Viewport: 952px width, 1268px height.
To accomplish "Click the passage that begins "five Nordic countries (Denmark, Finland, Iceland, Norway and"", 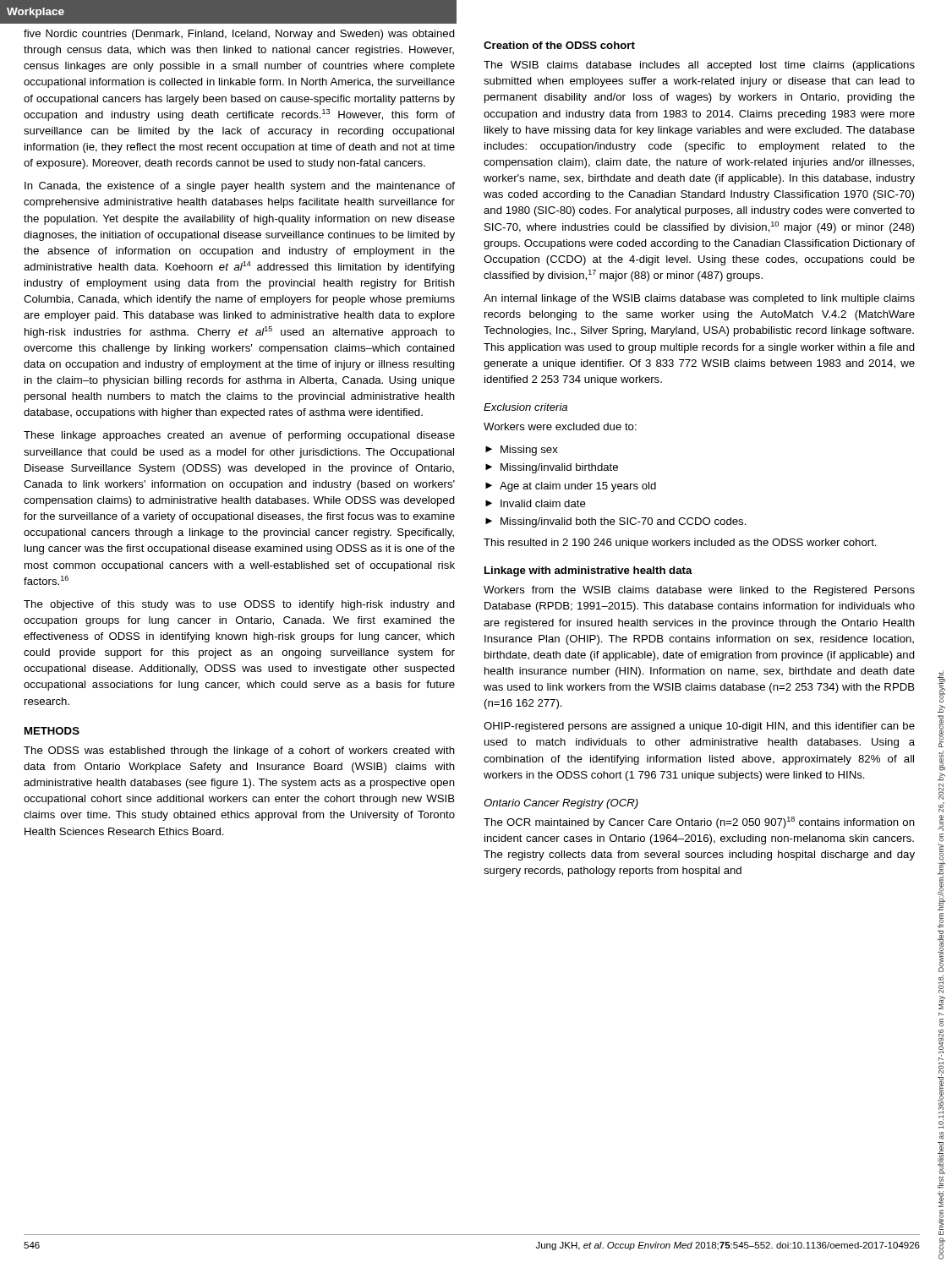I will [239, 98].
